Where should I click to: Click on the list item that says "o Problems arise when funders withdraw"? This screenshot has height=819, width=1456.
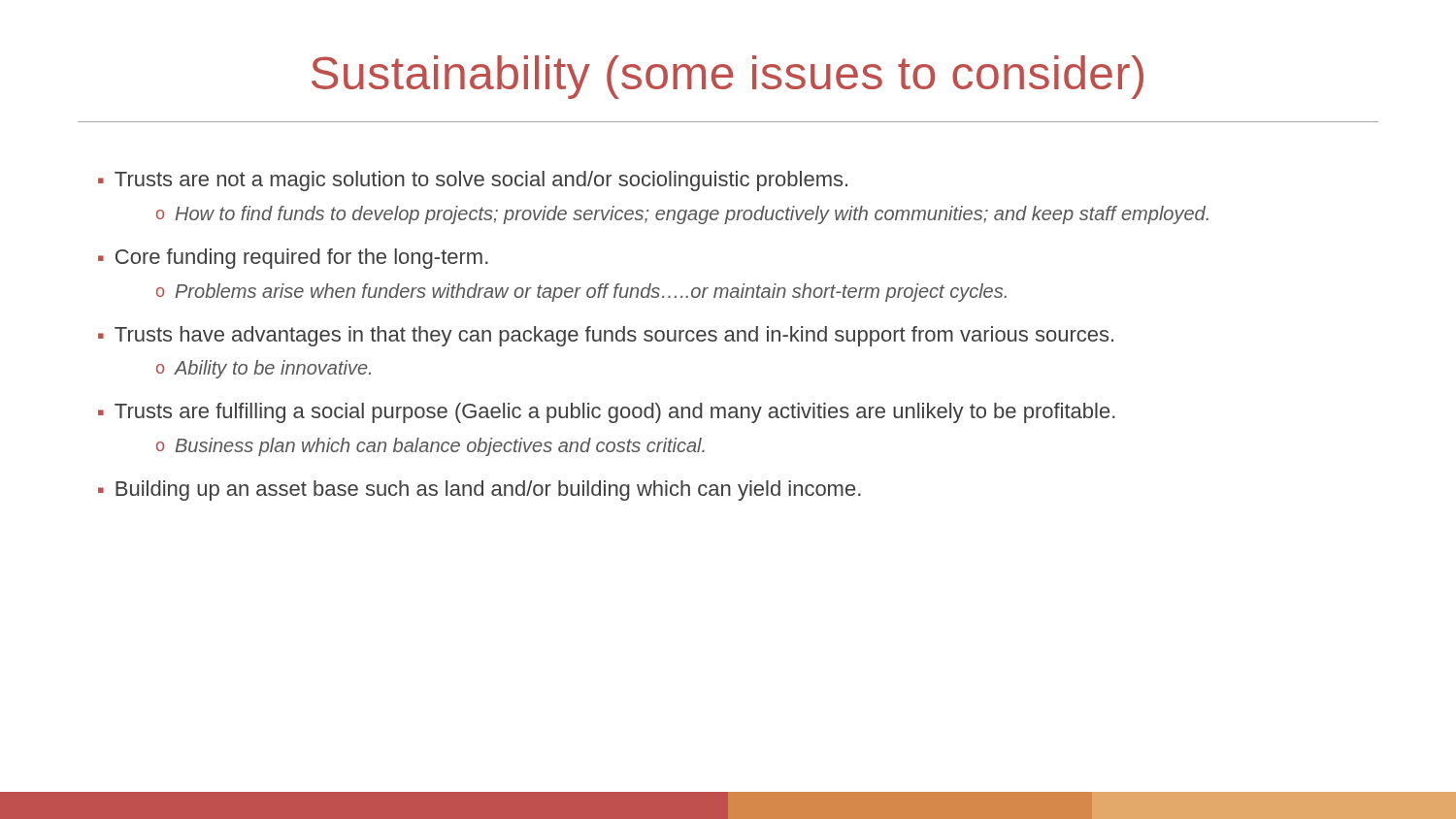coord(757,291)
